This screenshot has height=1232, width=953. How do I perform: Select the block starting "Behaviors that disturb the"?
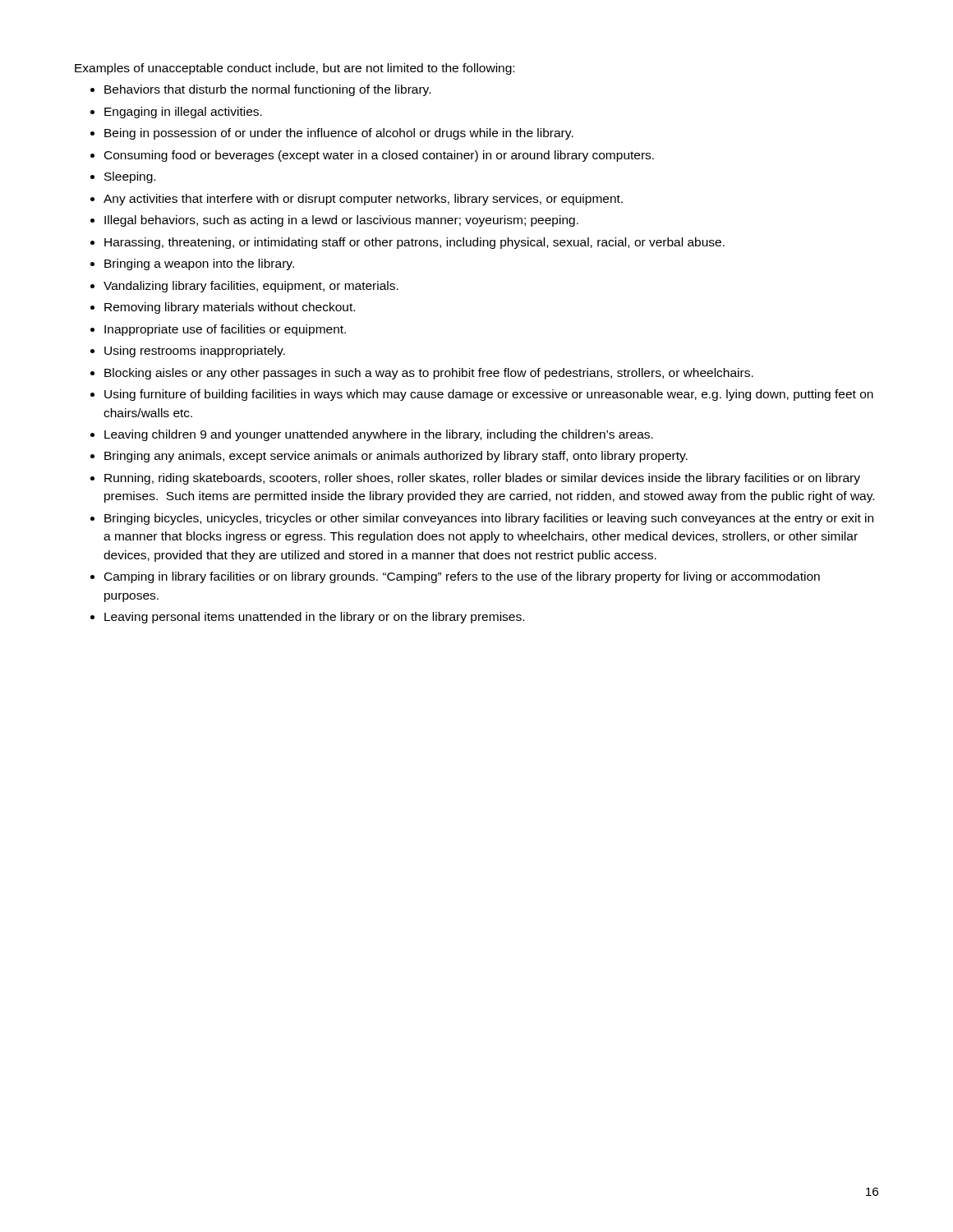267,90
